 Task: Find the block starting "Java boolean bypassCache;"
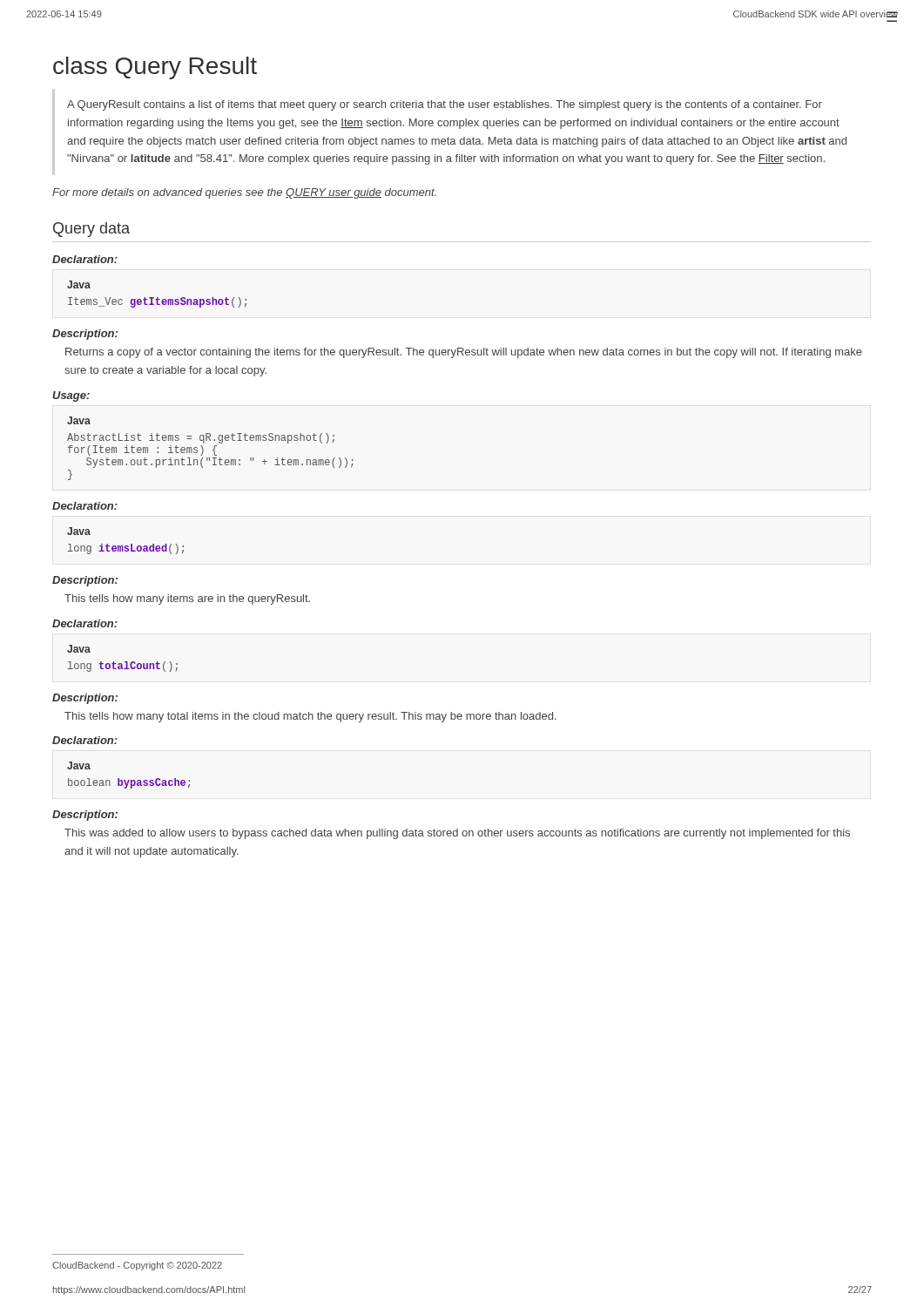[79, 765]
